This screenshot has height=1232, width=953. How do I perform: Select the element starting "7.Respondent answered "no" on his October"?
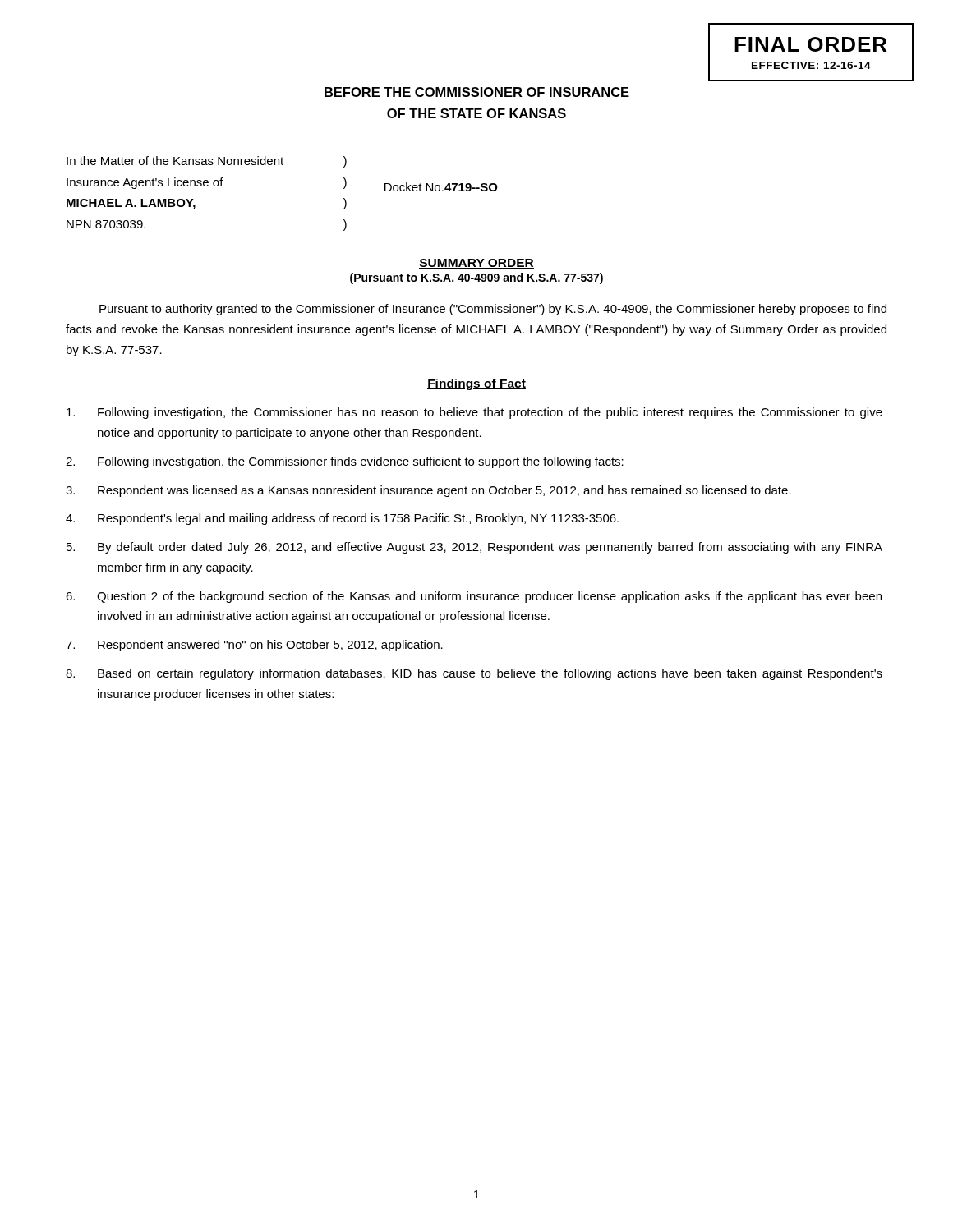(254, 646)
